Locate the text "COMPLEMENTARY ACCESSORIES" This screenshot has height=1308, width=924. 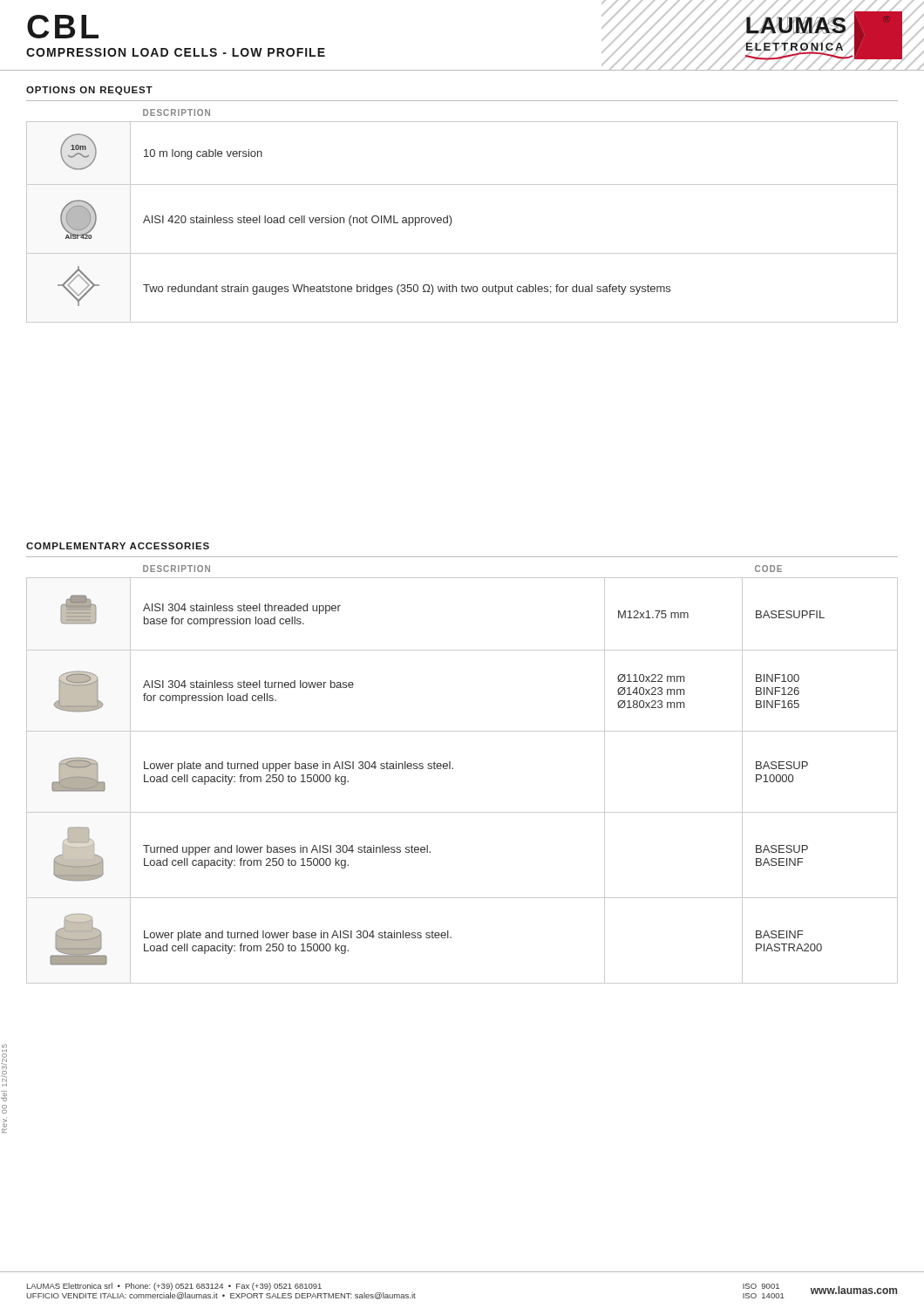118,546
